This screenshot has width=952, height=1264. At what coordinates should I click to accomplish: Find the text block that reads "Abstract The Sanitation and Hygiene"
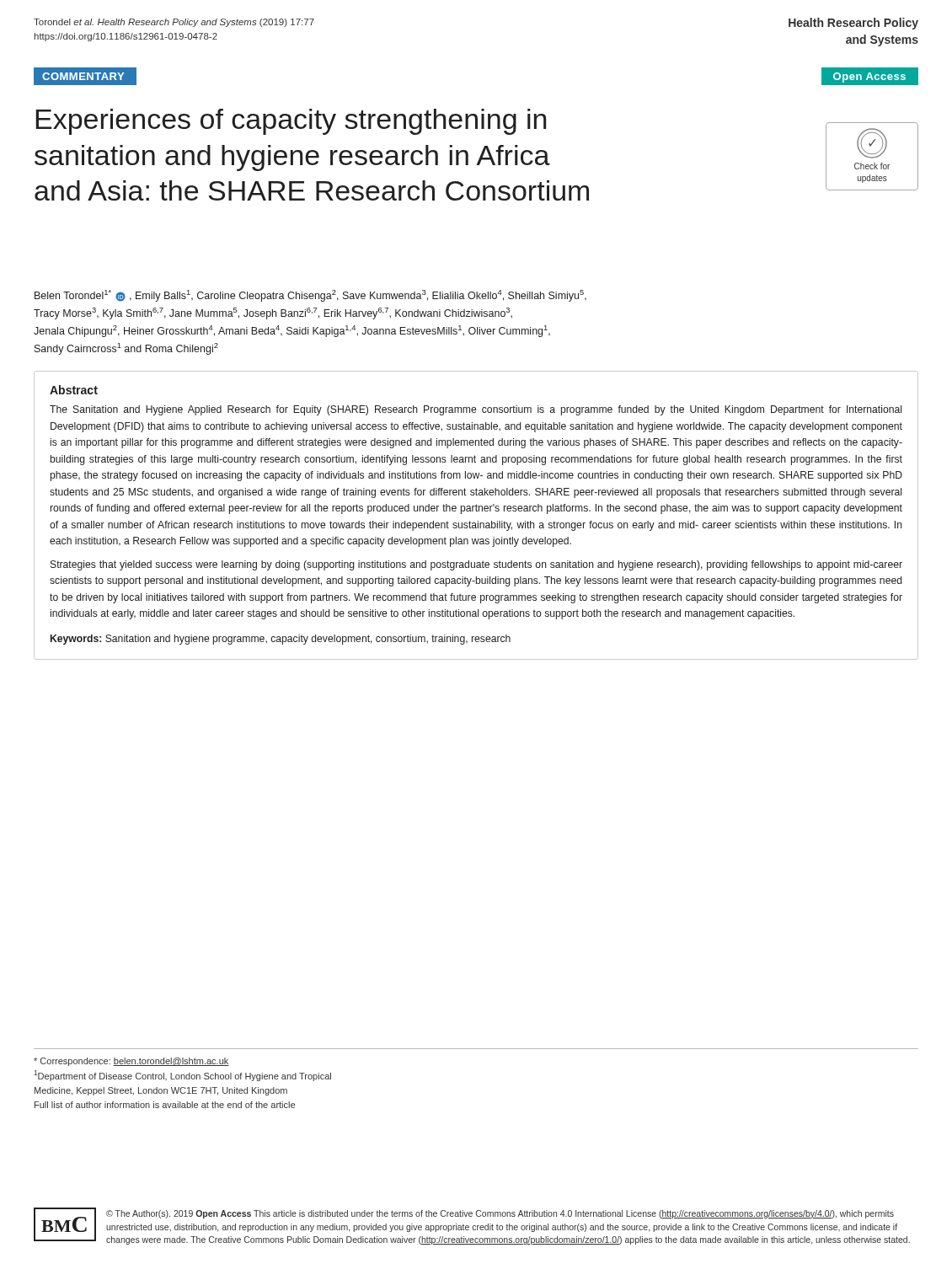476,515
